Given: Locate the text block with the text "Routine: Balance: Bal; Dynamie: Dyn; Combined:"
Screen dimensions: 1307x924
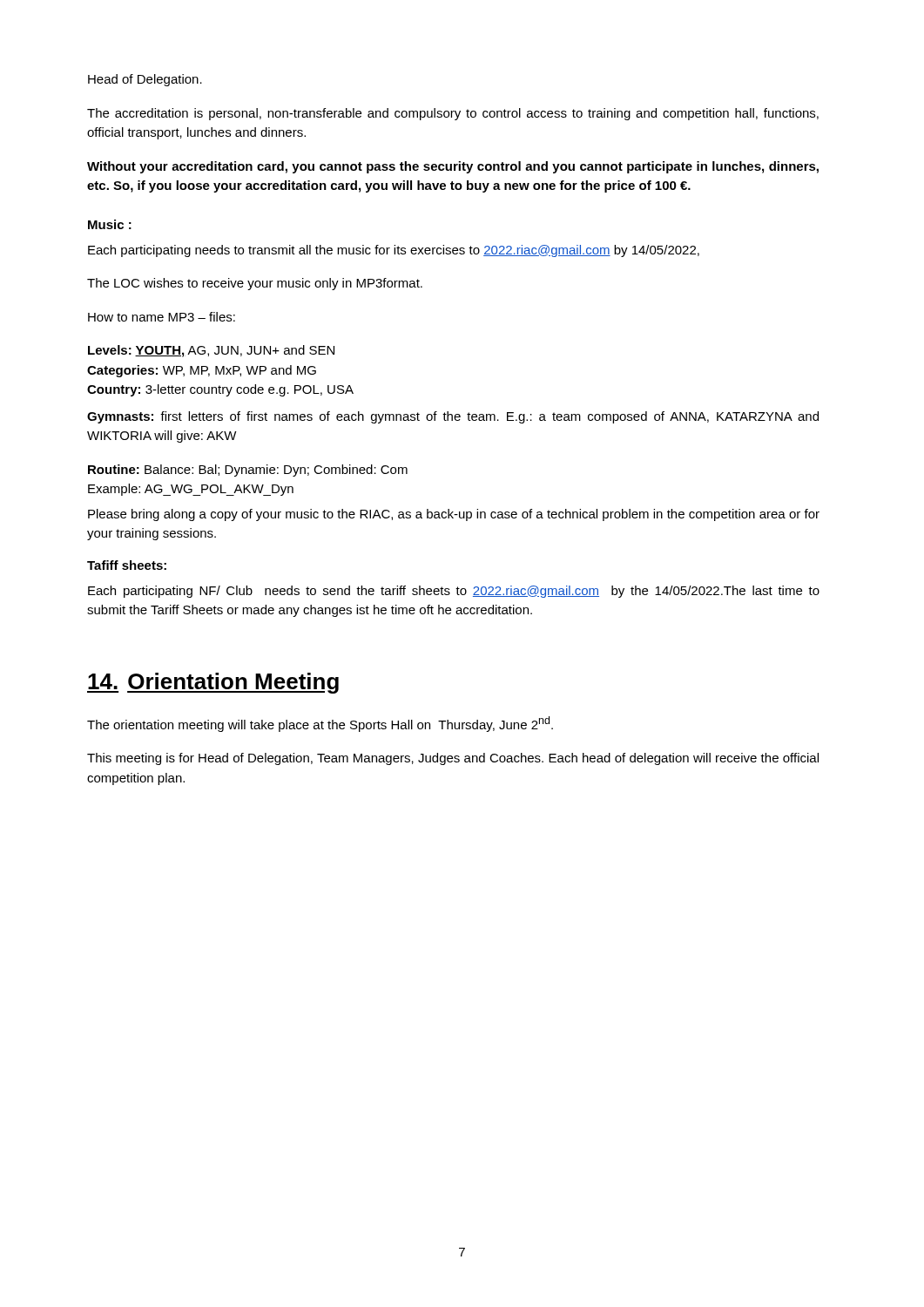Looking at the screenshot, I should coord(248,479).
